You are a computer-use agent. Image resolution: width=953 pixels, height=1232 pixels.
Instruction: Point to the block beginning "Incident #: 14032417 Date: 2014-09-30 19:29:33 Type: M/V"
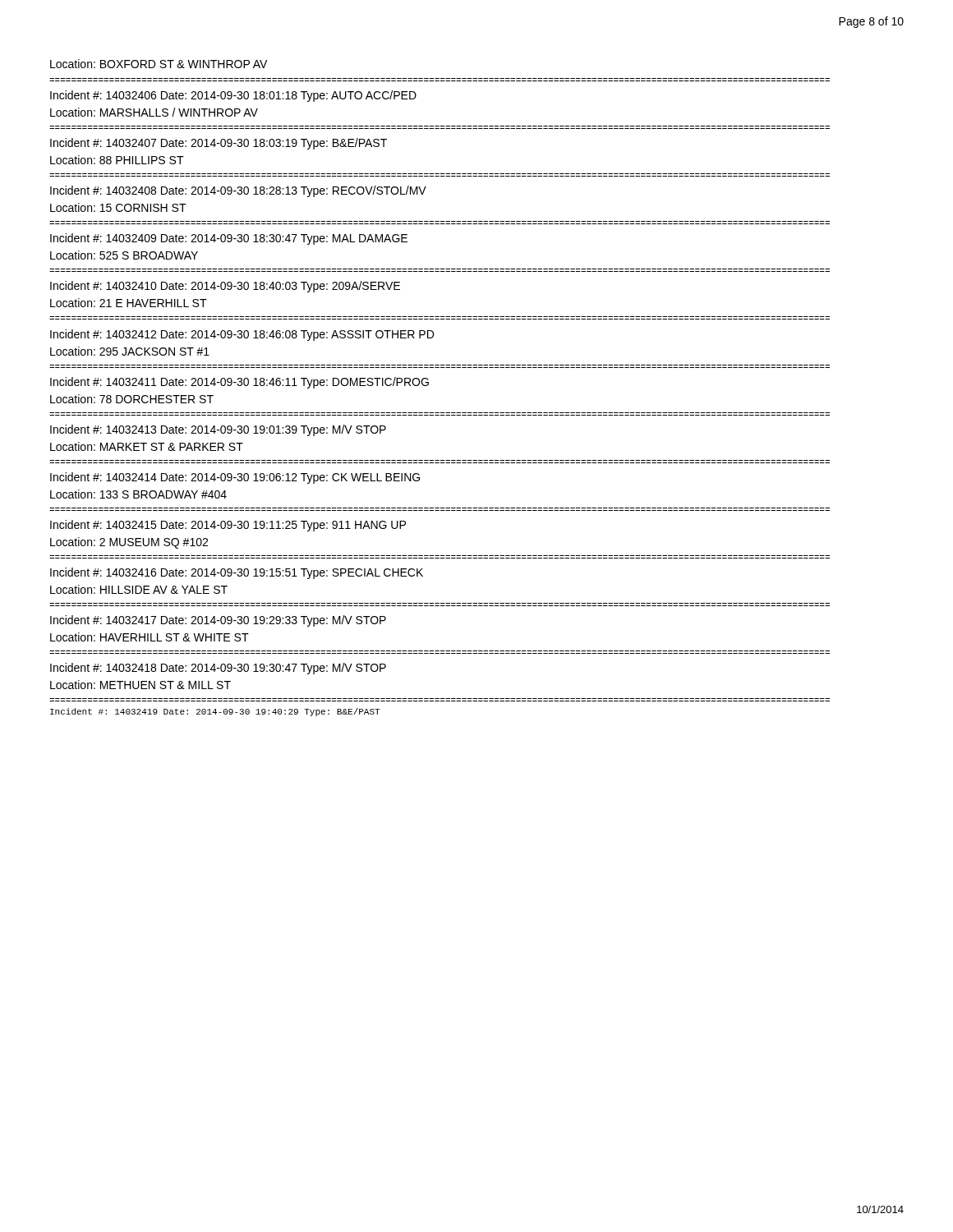click(x=218, y=621)
